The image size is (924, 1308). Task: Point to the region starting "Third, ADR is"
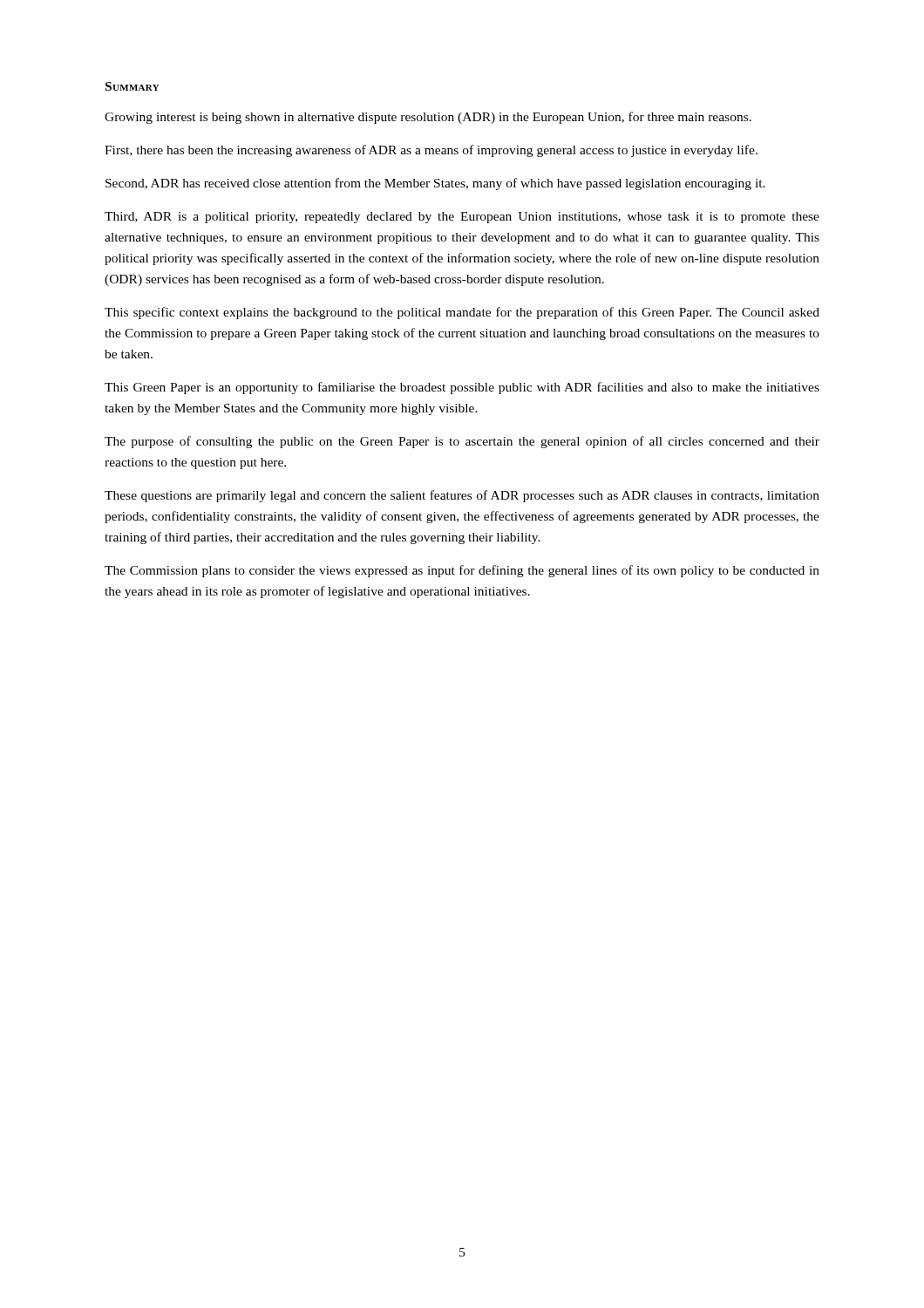[x=462, y=247]
